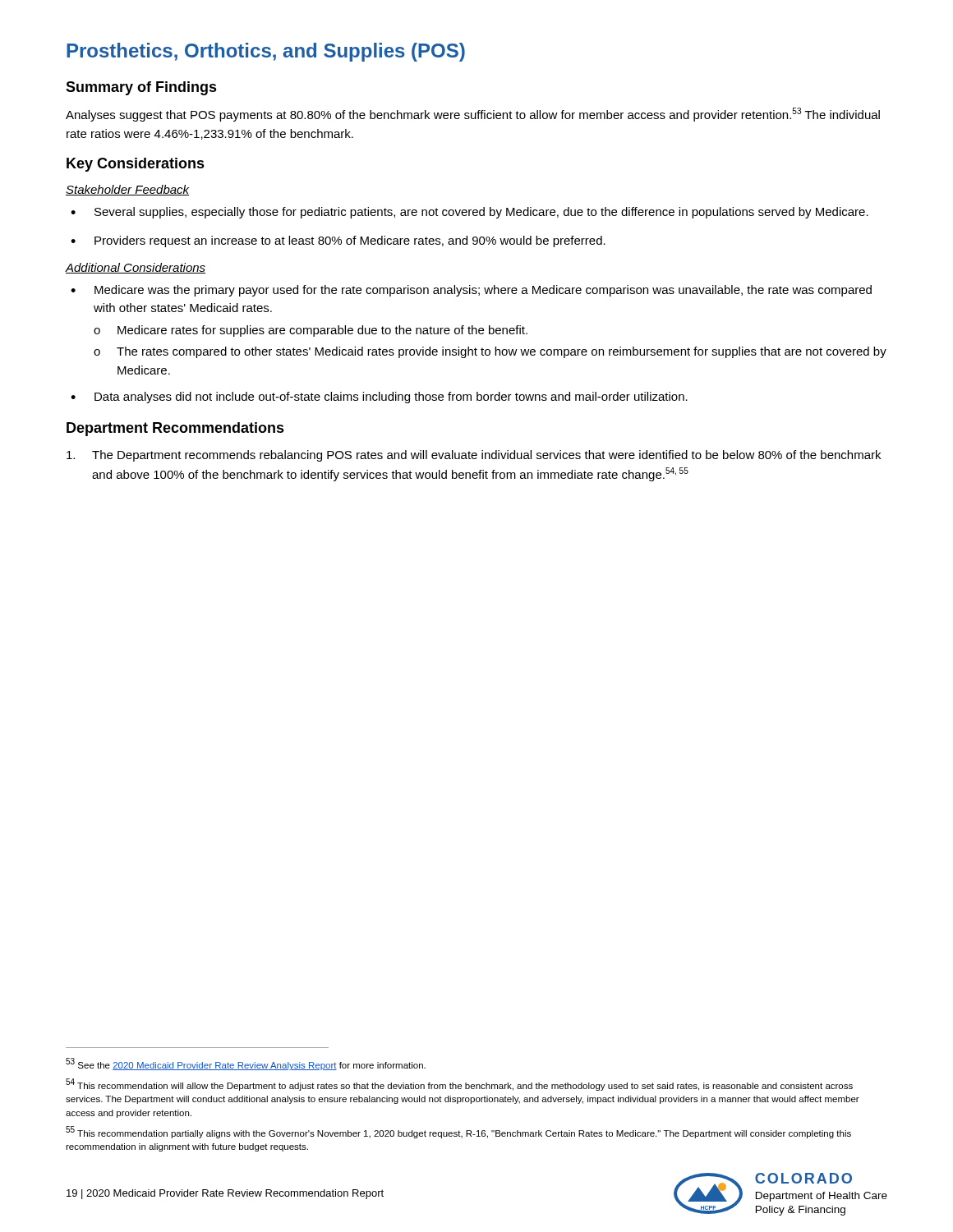The height and width of the screenshot is (1232, 953).
Task: Select the footnote containing "53 See the"
Action: [246, 1064]
